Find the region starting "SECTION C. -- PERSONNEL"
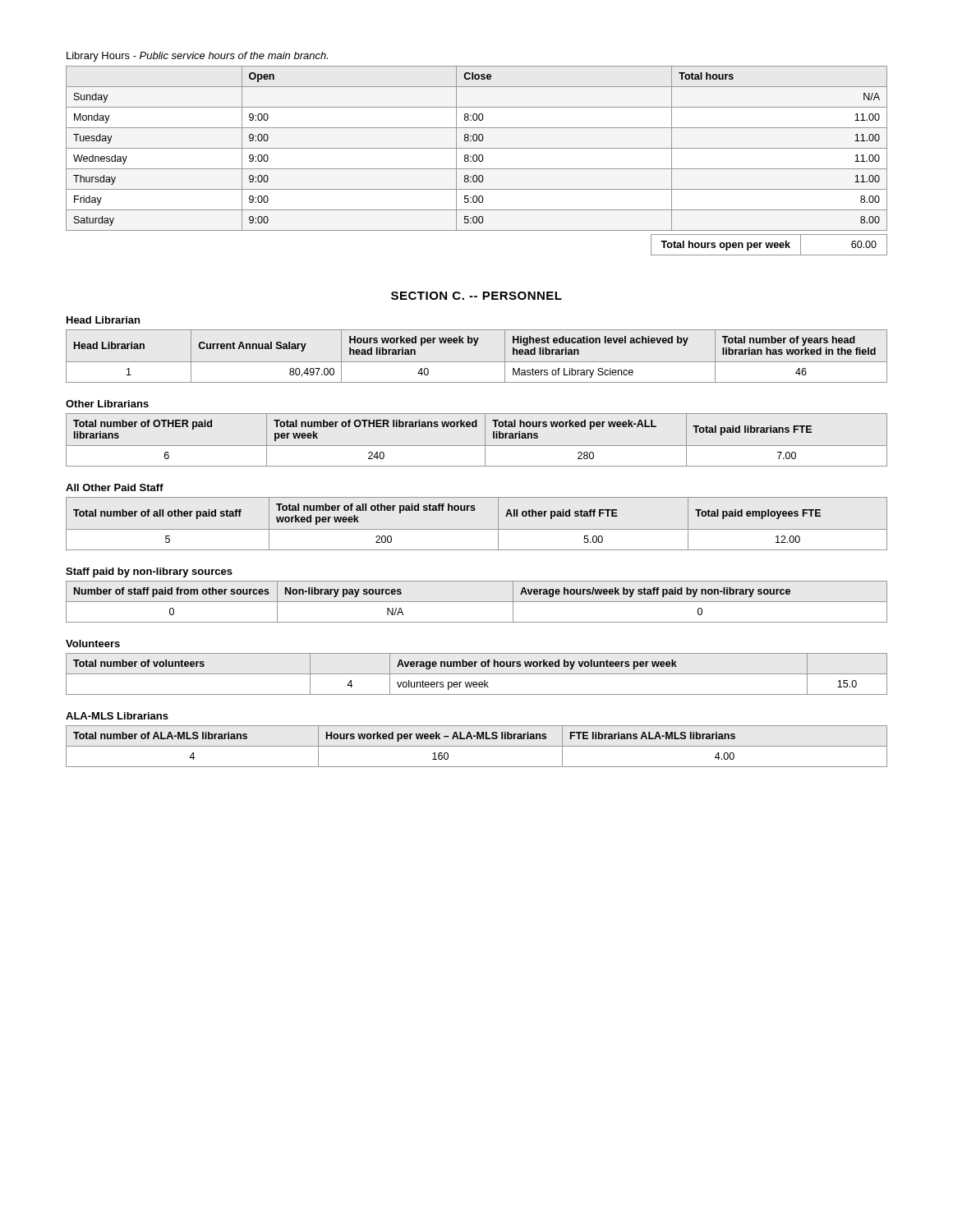The width and height of the screenshot is (953, 1232). click(x=476, y=295)
